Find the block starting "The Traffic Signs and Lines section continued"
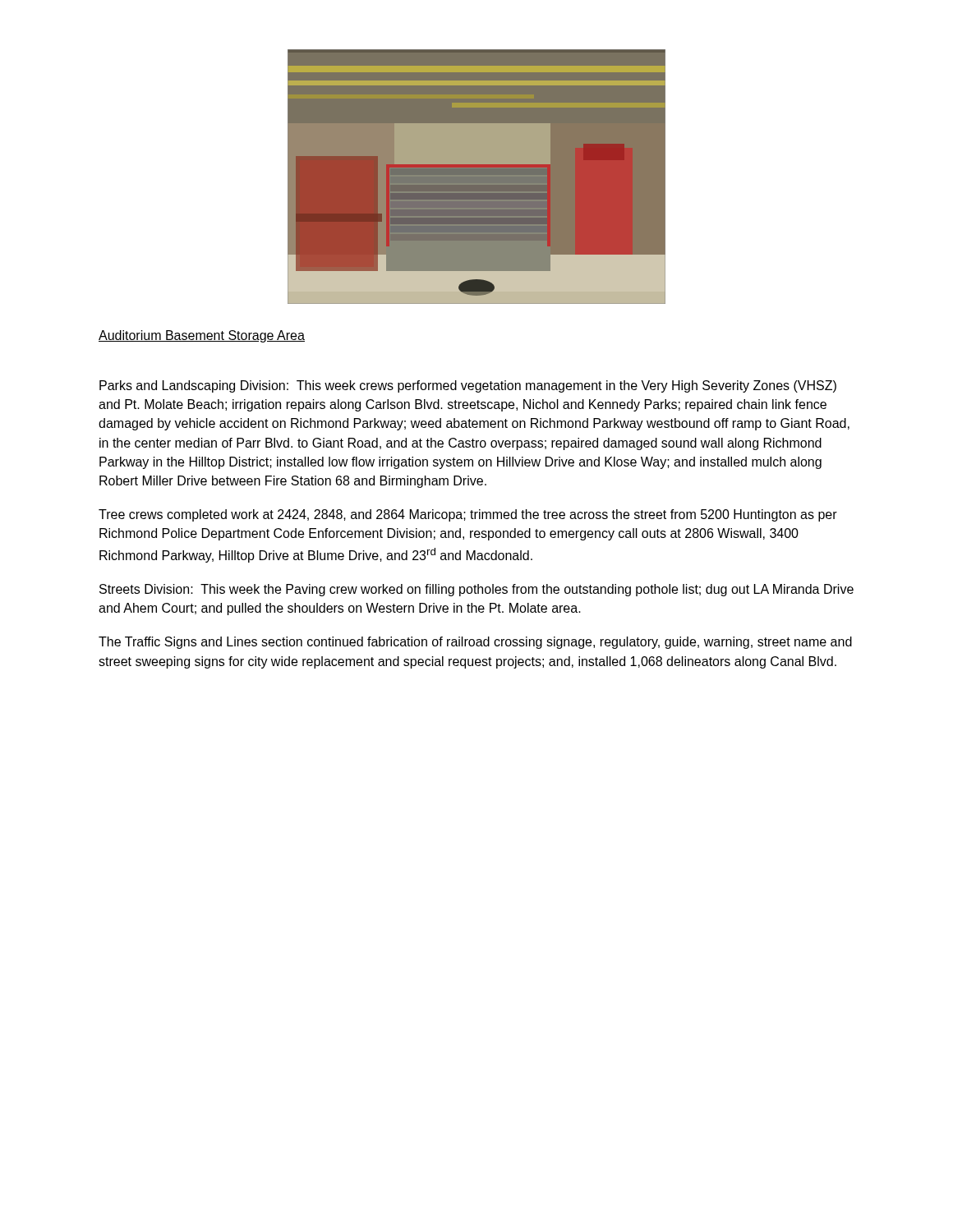 [475, 652]
